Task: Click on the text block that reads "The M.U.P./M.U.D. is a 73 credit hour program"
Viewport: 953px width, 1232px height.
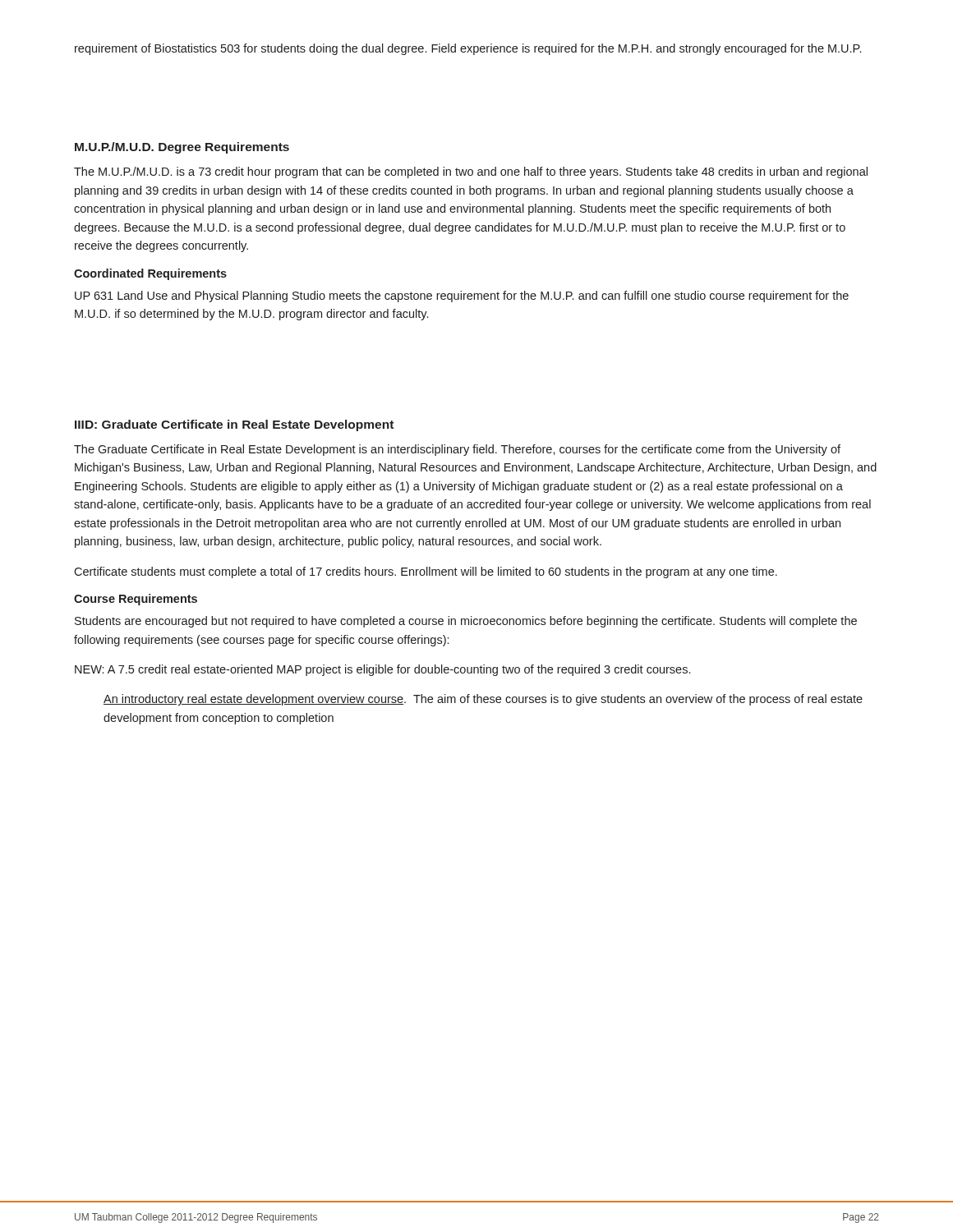Action: point(471,209)
